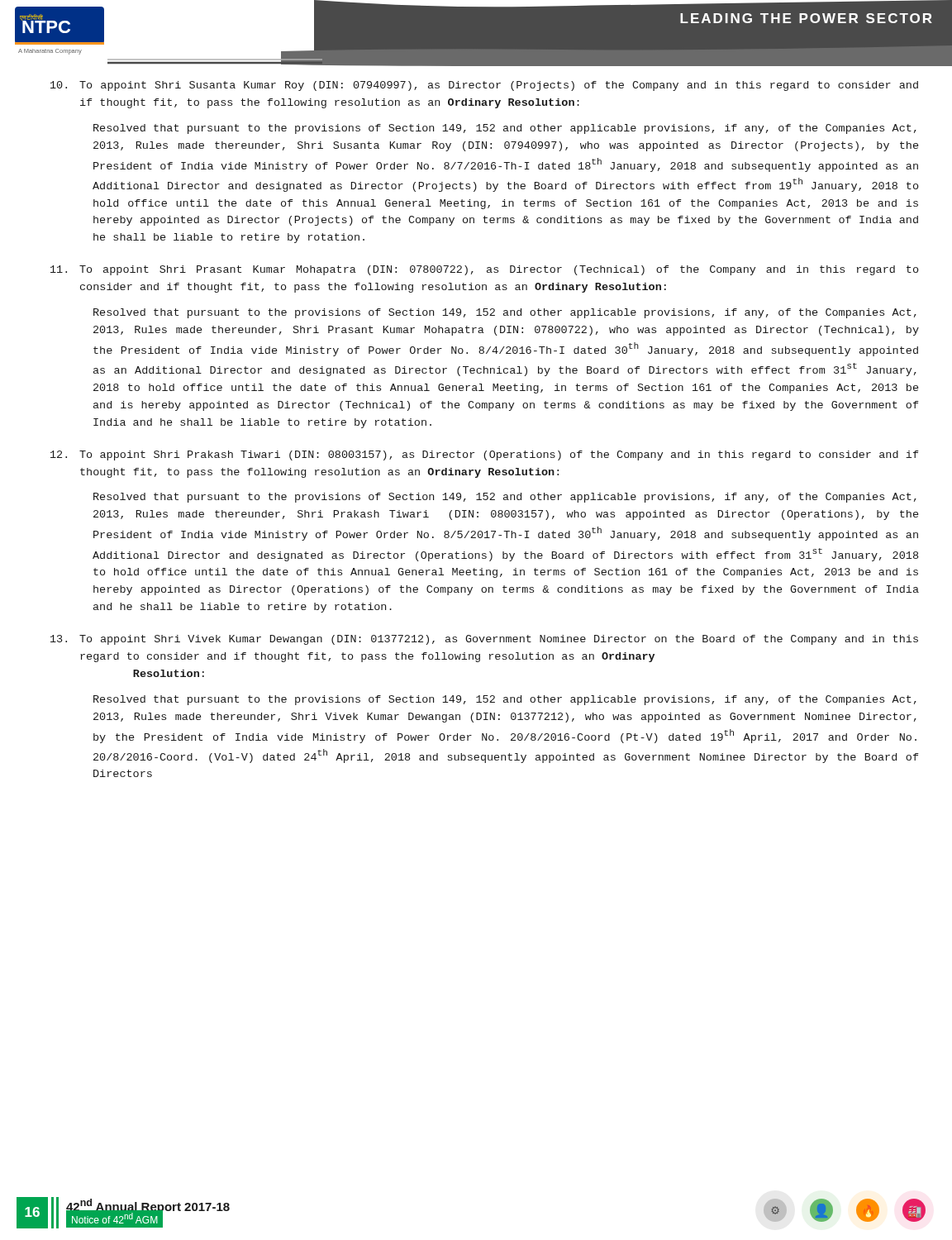Select the list item that says "11. To appoint"
Viewport: 952px width, 1240px height.
click(484, 280)
